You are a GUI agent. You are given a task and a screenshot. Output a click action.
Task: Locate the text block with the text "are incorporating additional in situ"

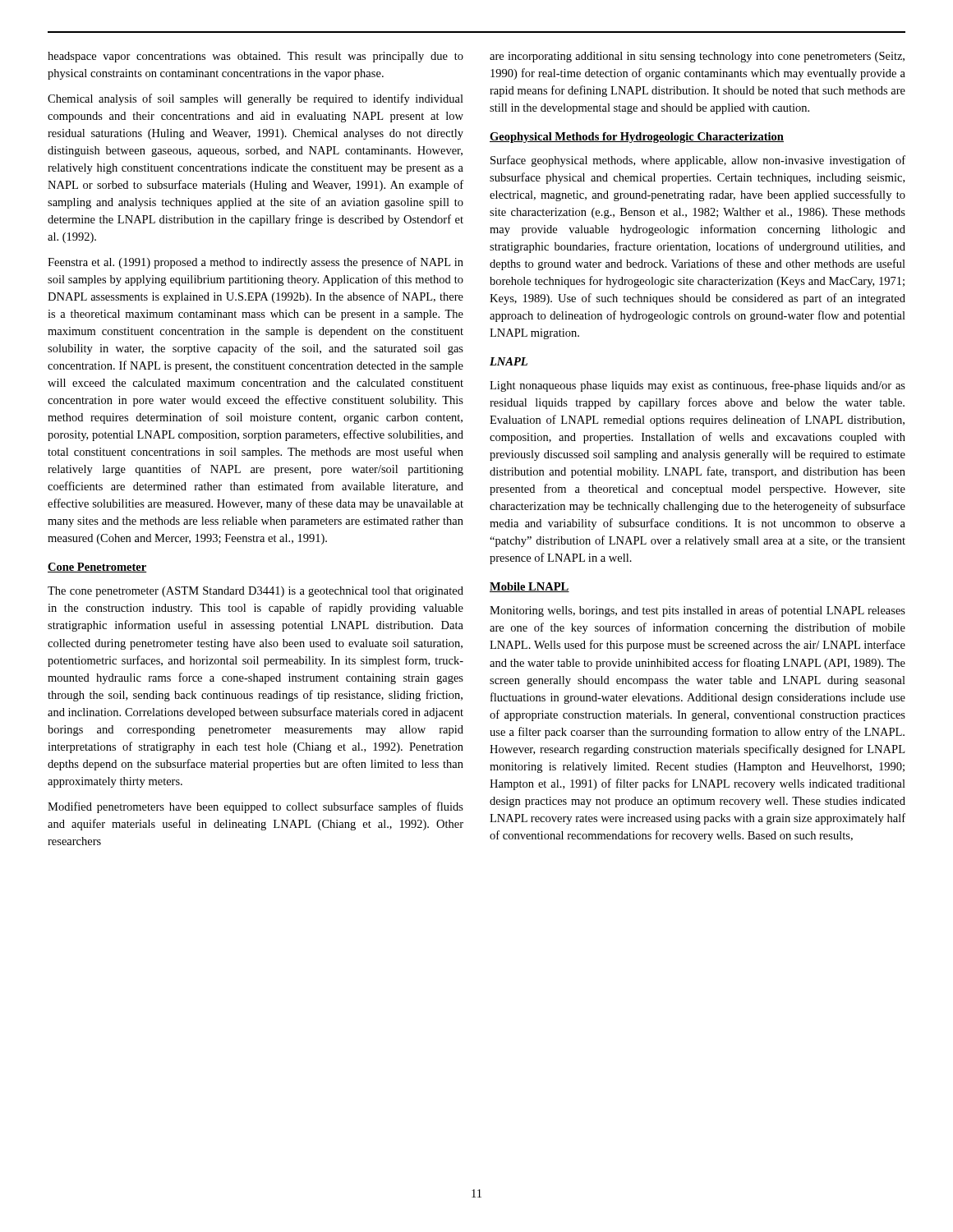[x=698, y=82]
